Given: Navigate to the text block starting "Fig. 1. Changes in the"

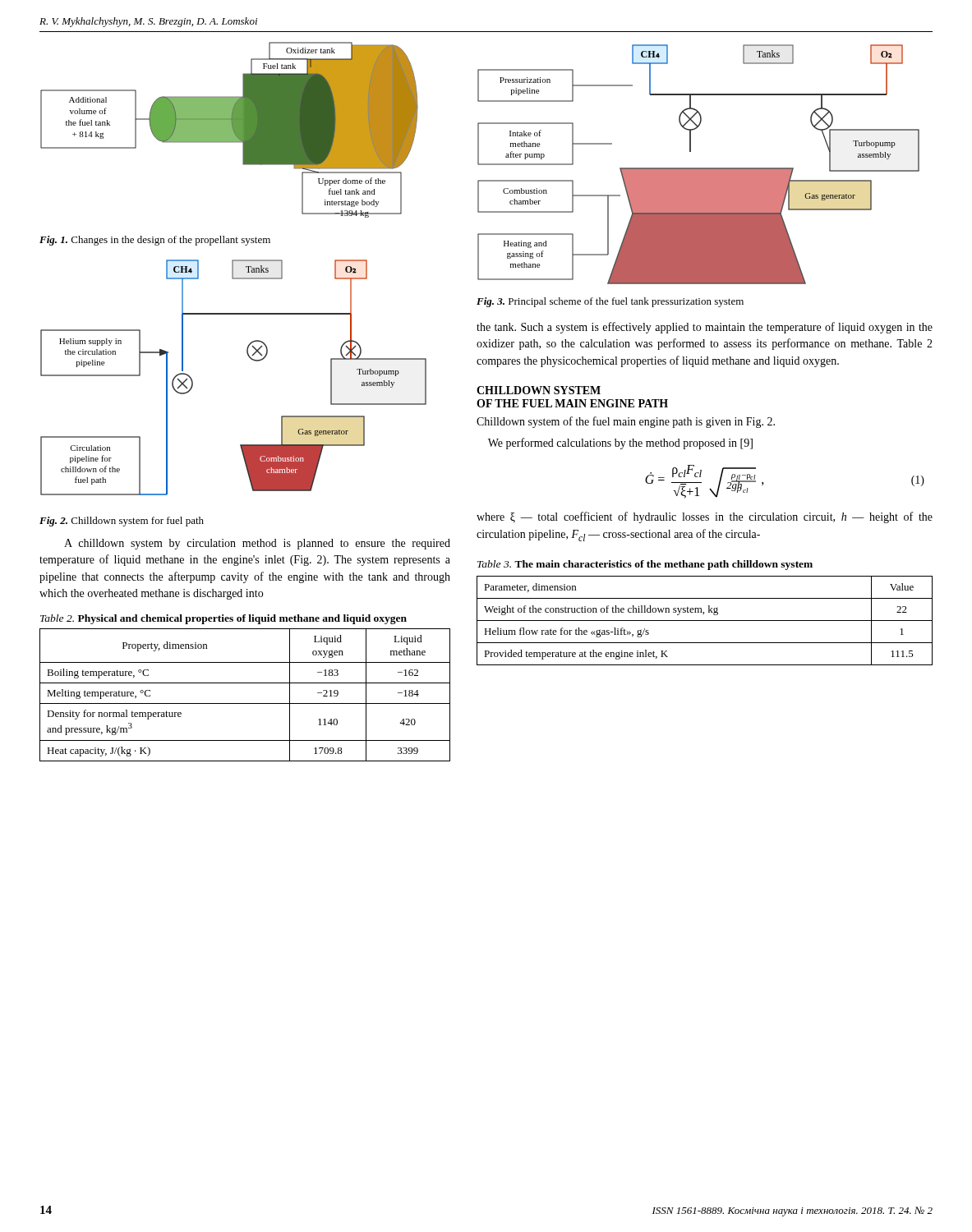Looking at the screenshot, I should (x=155, y=239).
